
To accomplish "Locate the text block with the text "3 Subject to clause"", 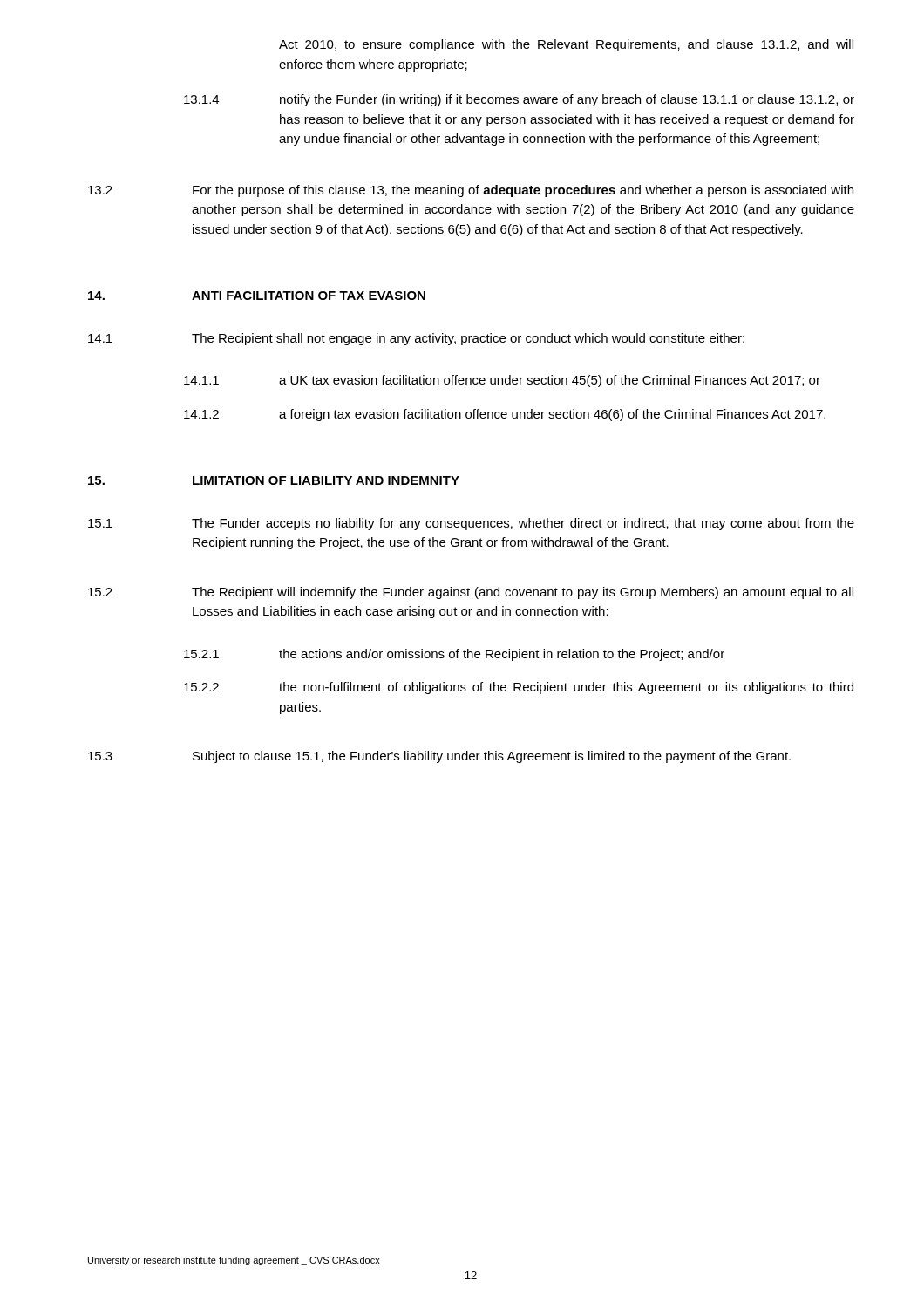I will click(471, 756).
